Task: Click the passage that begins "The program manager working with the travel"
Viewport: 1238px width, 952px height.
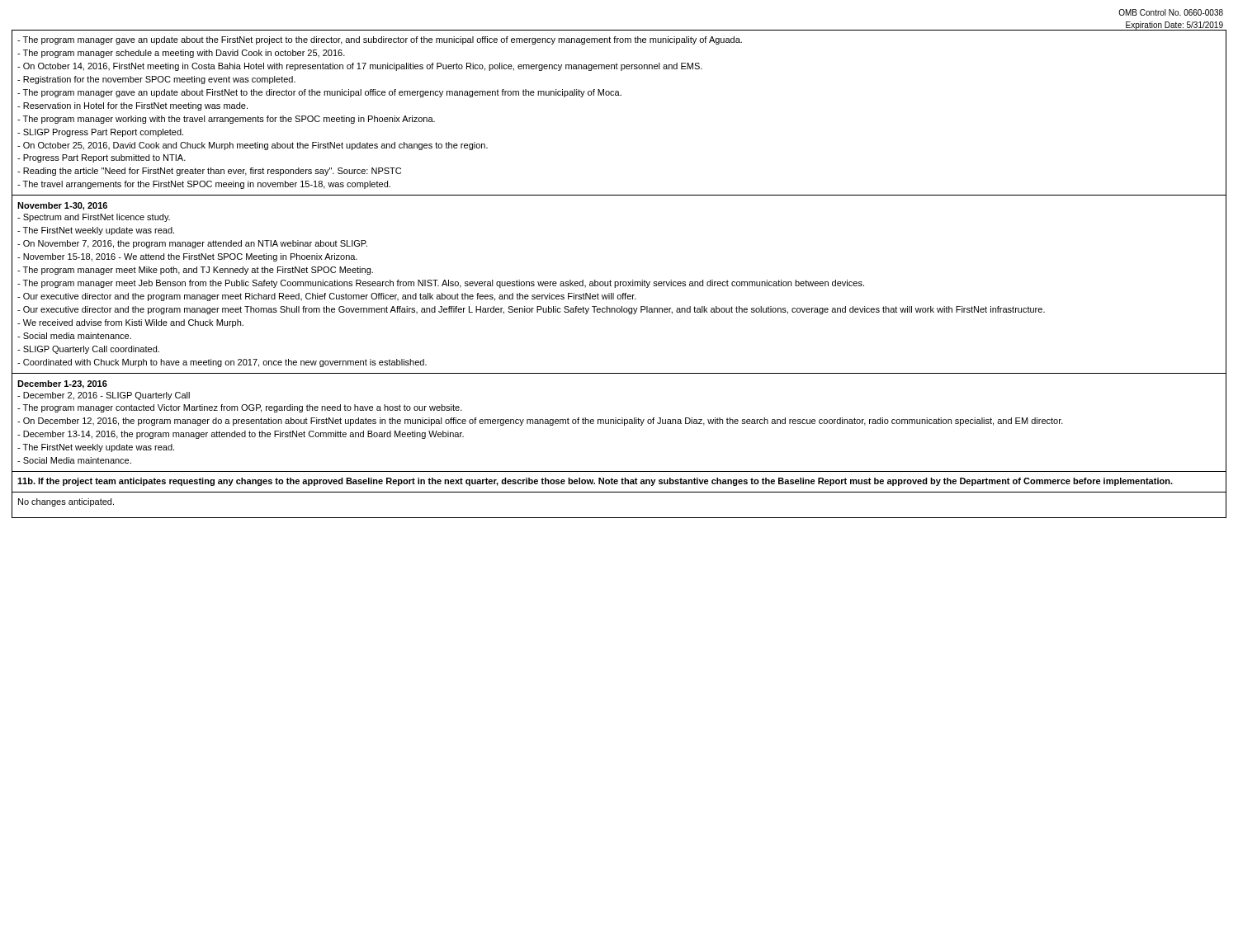Action: point(226,119)
